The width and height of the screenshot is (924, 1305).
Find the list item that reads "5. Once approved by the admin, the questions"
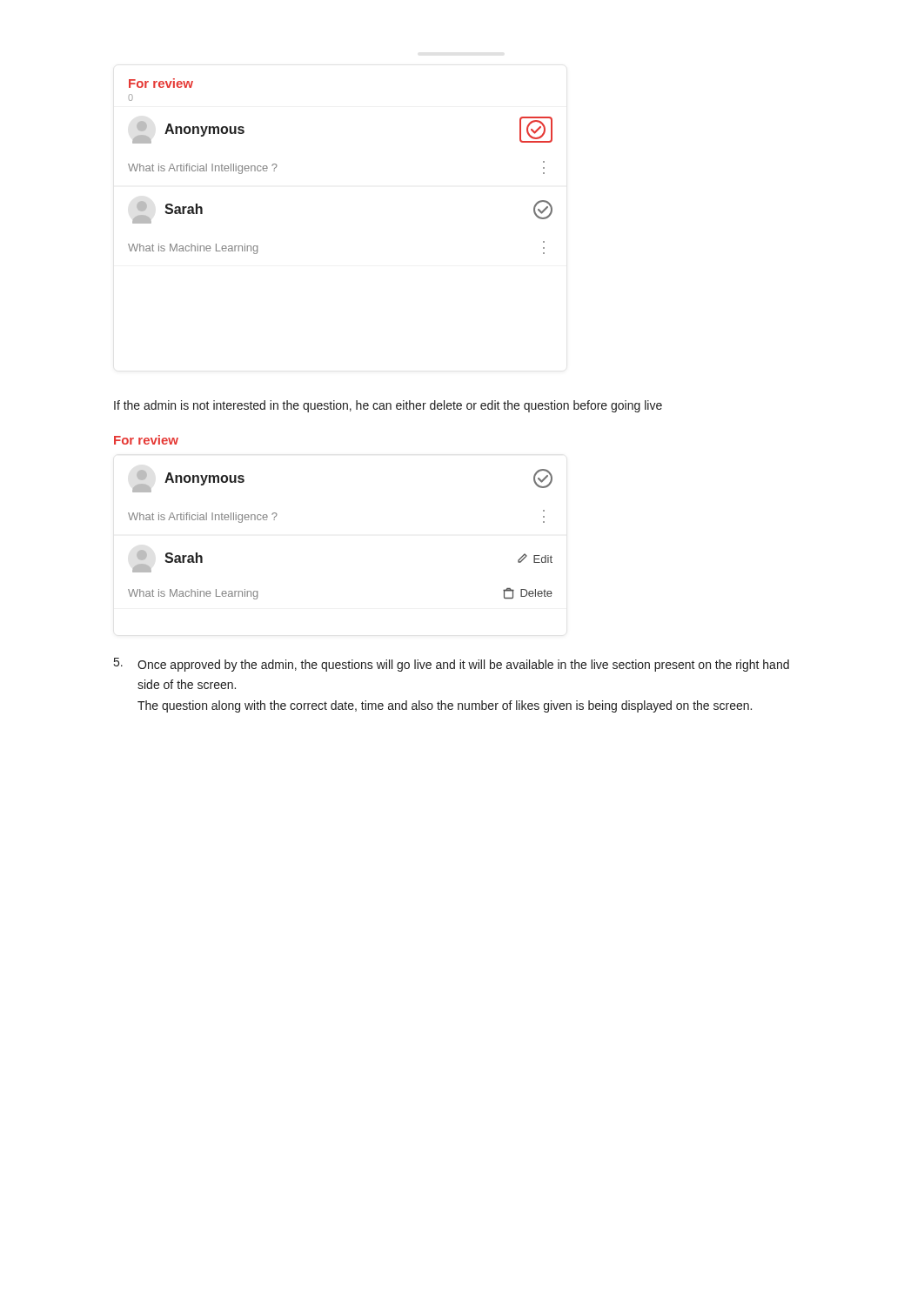pos(452,665)
